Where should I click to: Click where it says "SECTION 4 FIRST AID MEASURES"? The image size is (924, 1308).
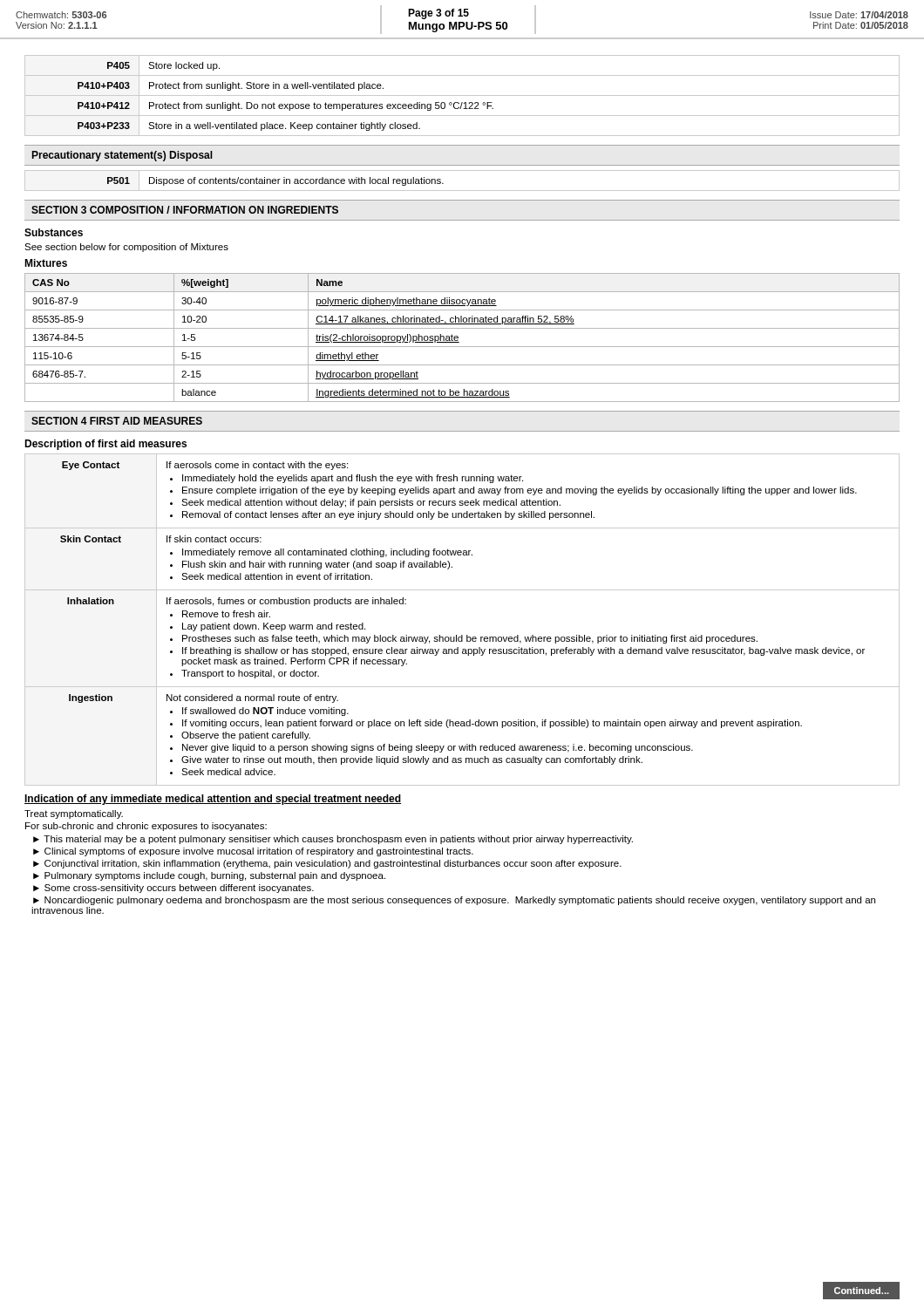point(117,421)
